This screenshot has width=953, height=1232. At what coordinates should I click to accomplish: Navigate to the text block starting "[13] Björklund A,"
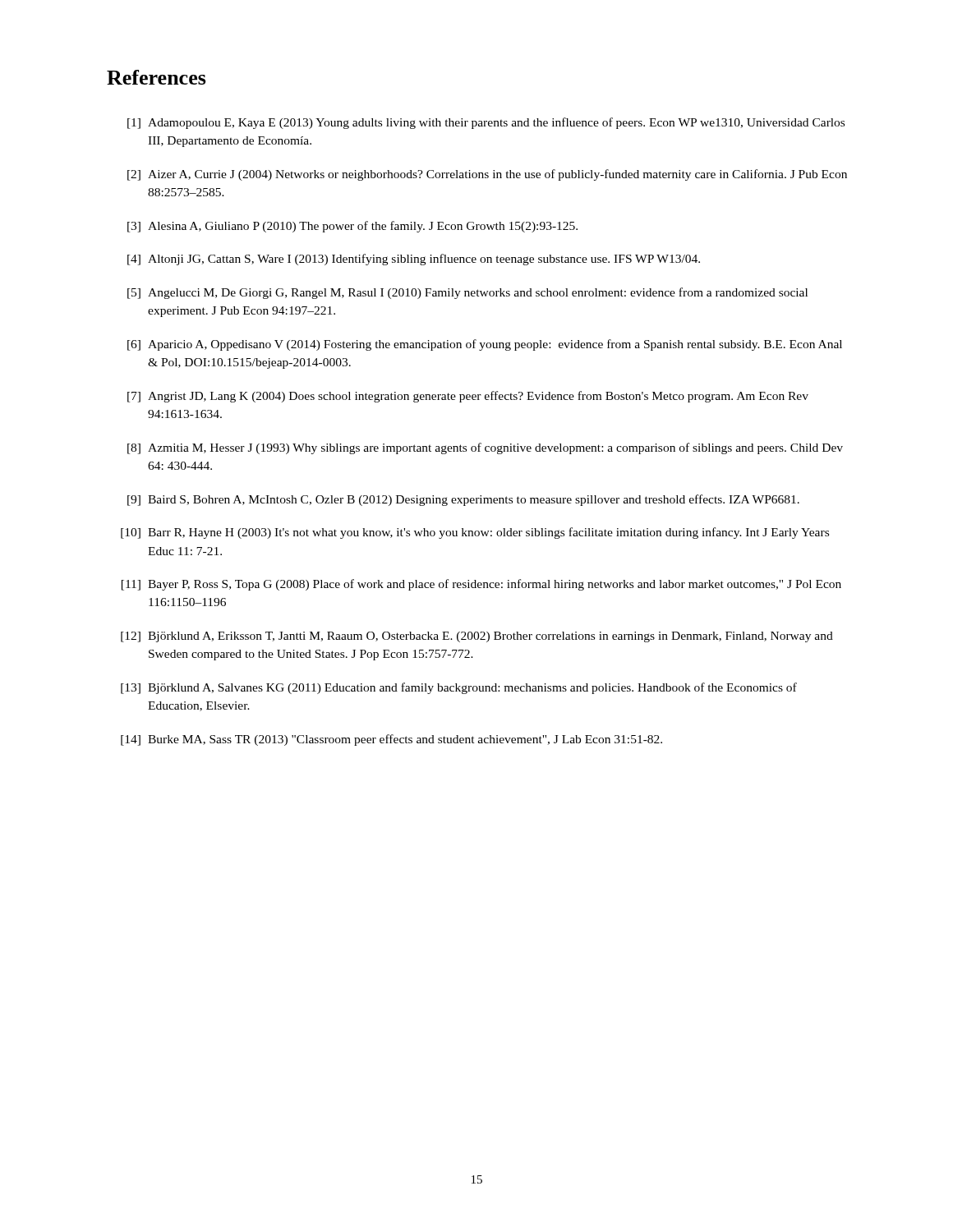[x=481, y=697]
